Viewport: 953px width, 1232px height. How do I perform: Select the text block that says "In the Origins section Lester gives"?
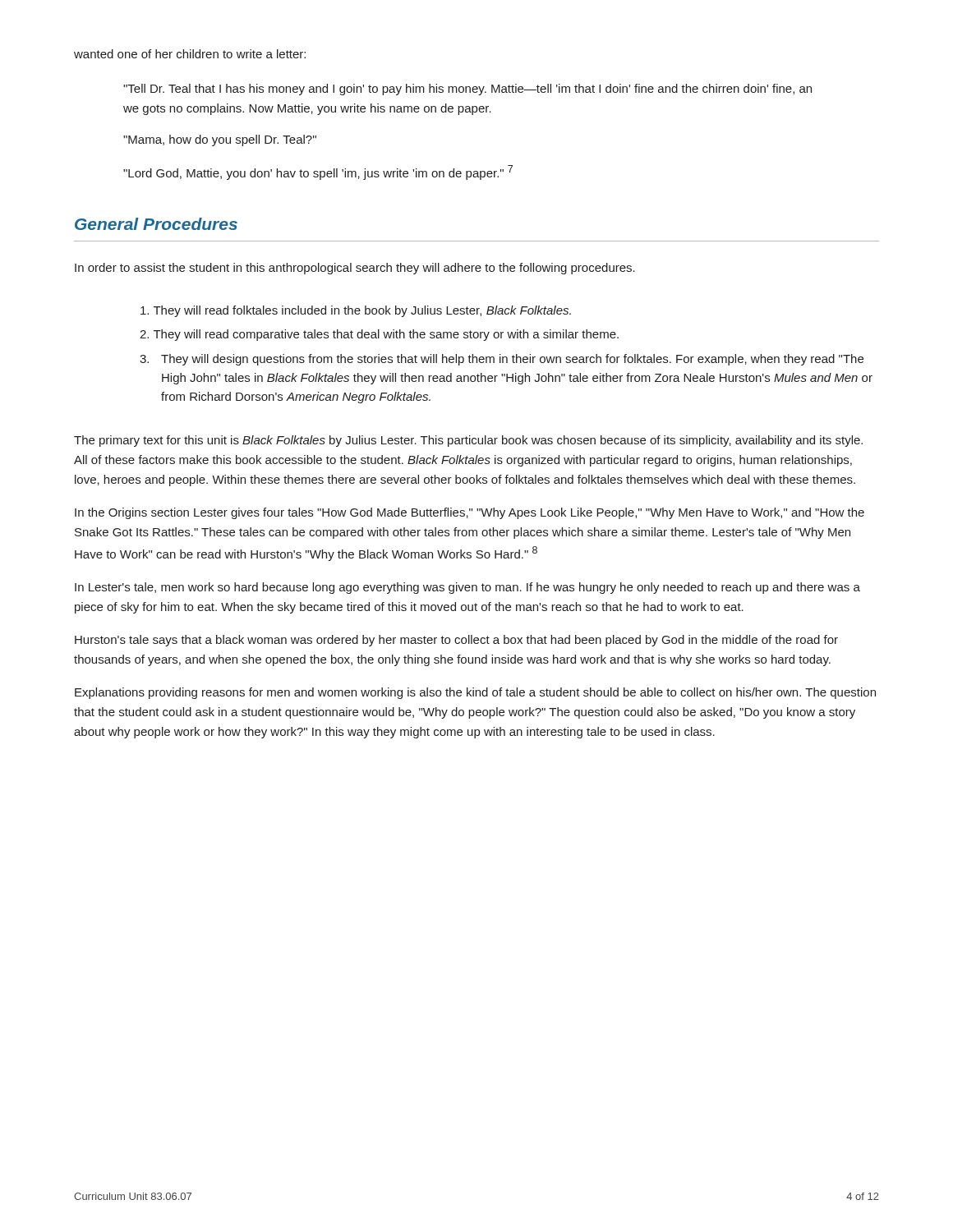pyautogui.click(x=476, y=534)
